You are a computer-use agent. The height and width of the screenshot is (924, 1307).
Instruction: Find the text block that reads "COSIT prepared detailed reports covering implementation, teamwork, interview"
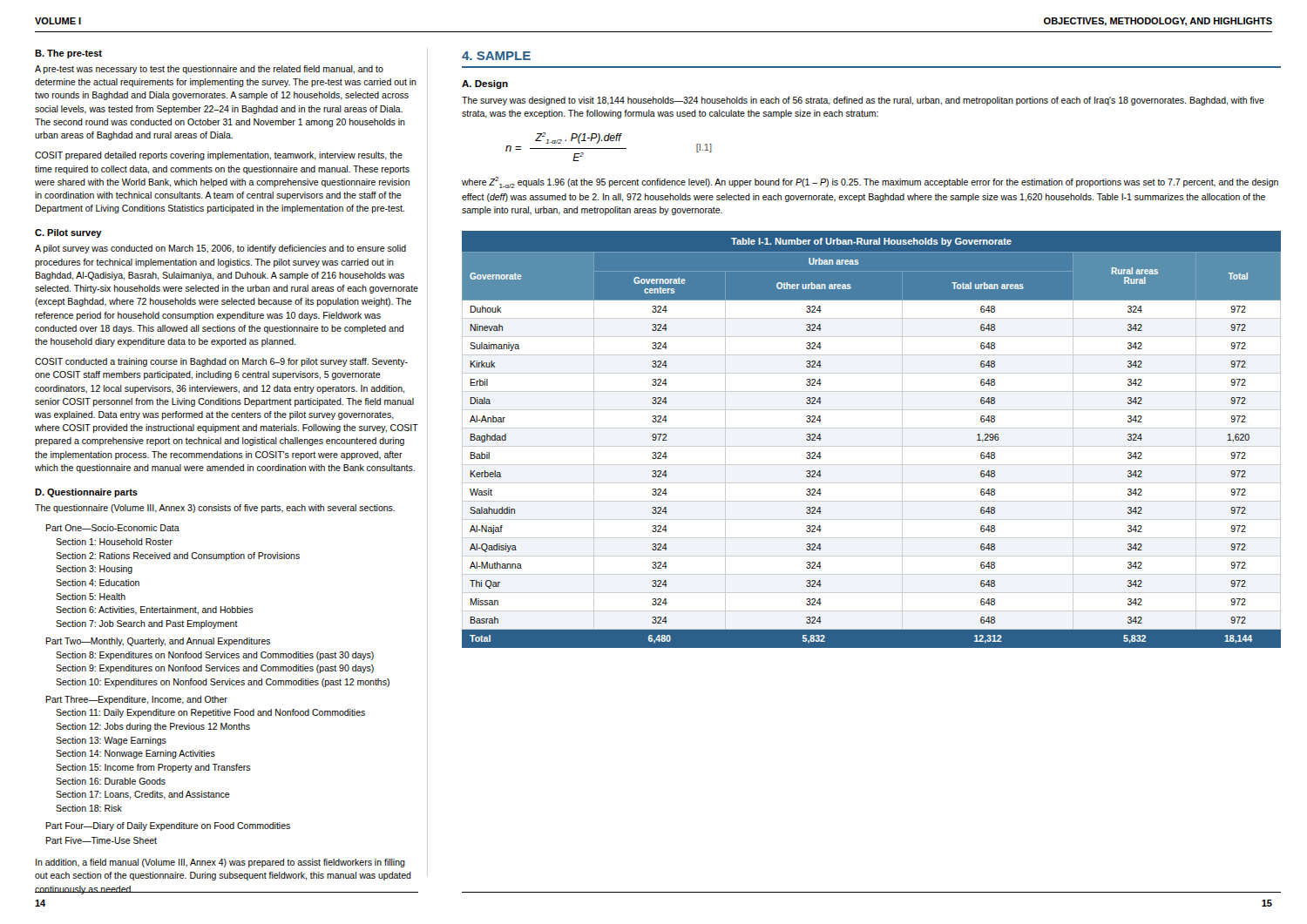(x=222, y=182)
